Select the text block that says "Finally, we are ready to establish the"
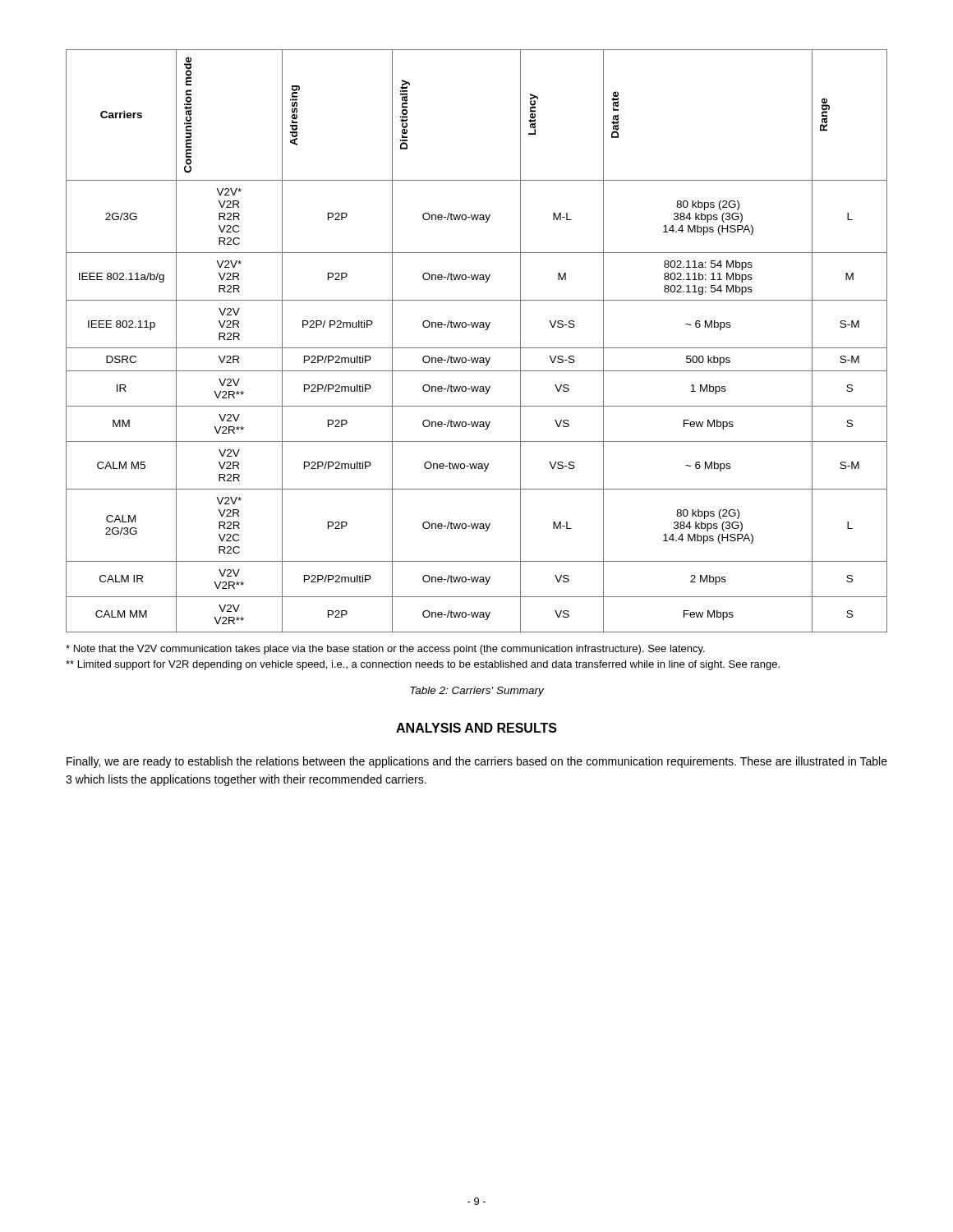The height and width of the screenshot is (1232, 953). [x=476, y=770]
